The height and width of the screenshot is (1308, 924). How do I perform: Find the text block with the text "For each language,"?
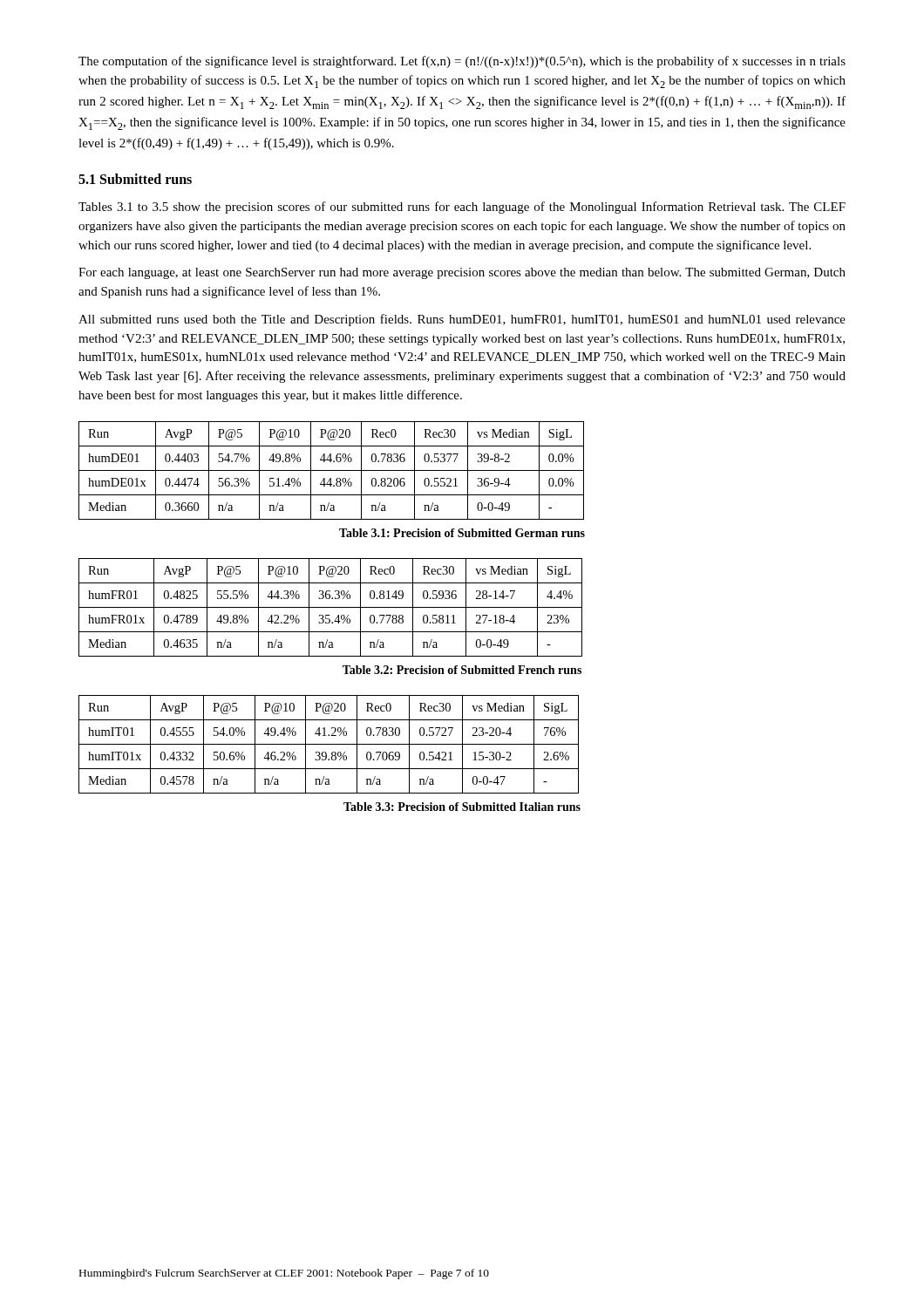click(462, 283)
